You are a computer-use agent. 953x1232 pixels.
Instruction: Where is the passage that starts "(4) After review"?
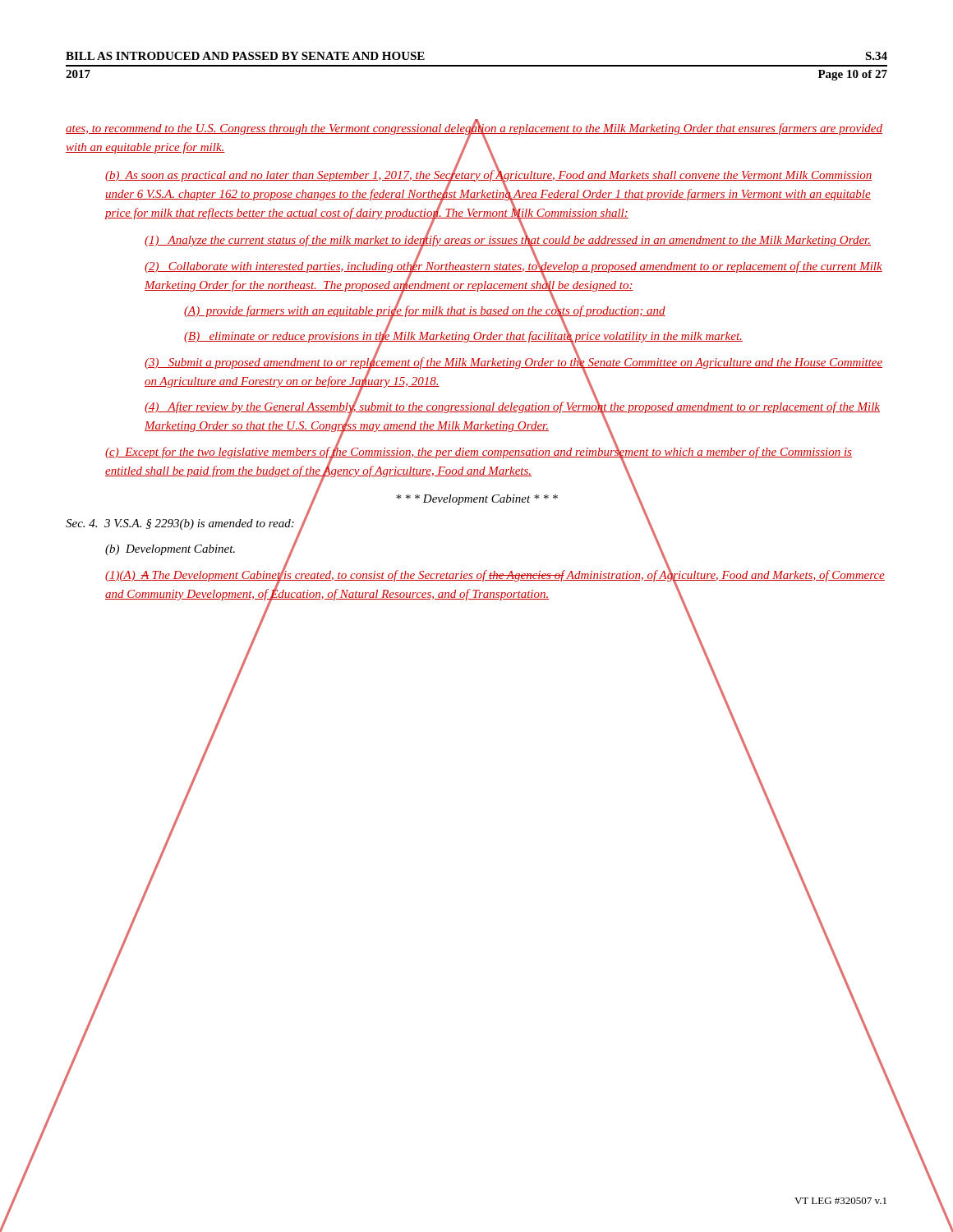coord(512,416)
